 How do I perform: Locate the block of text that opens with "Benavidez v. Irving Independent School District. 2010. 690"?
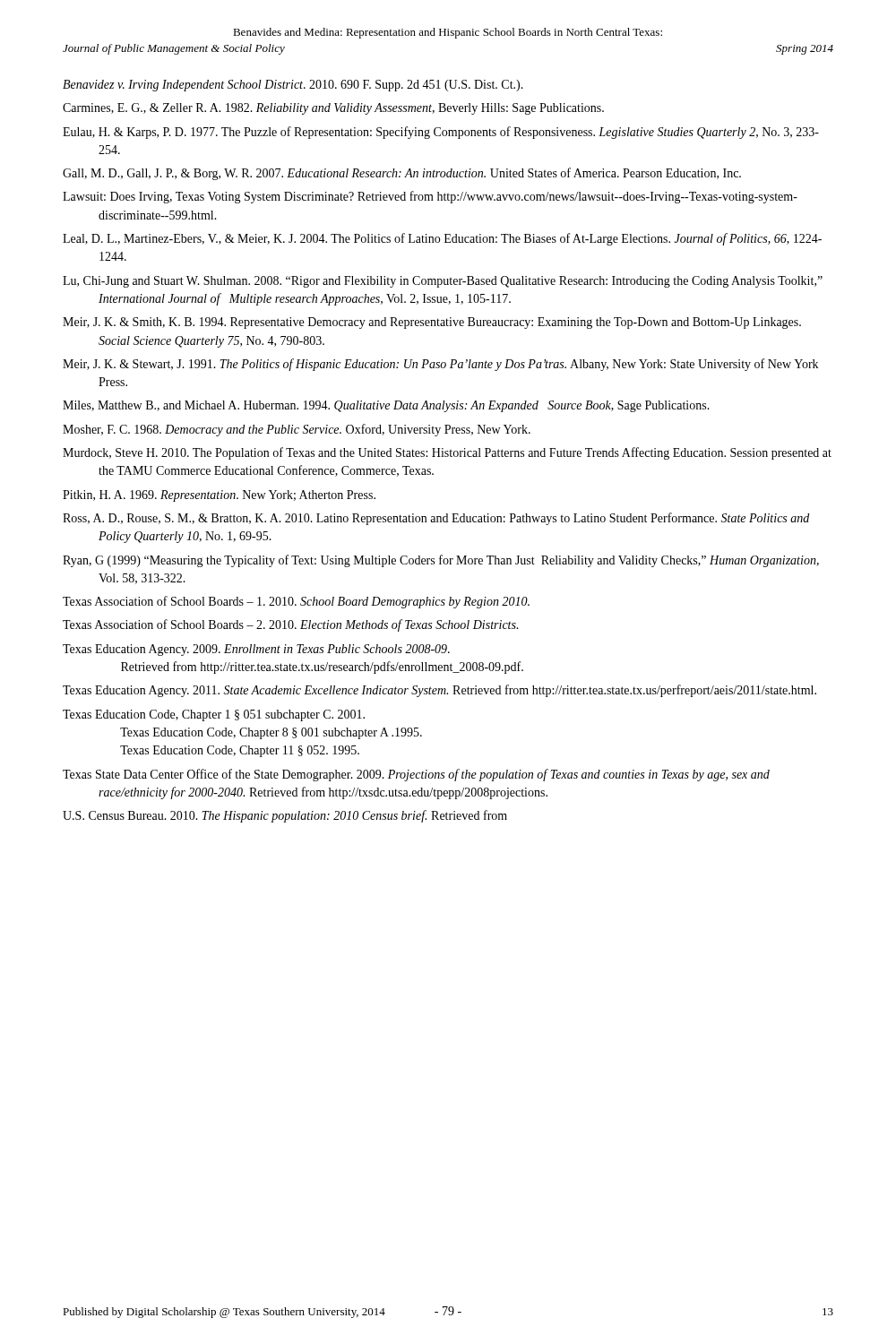(293, 85)
